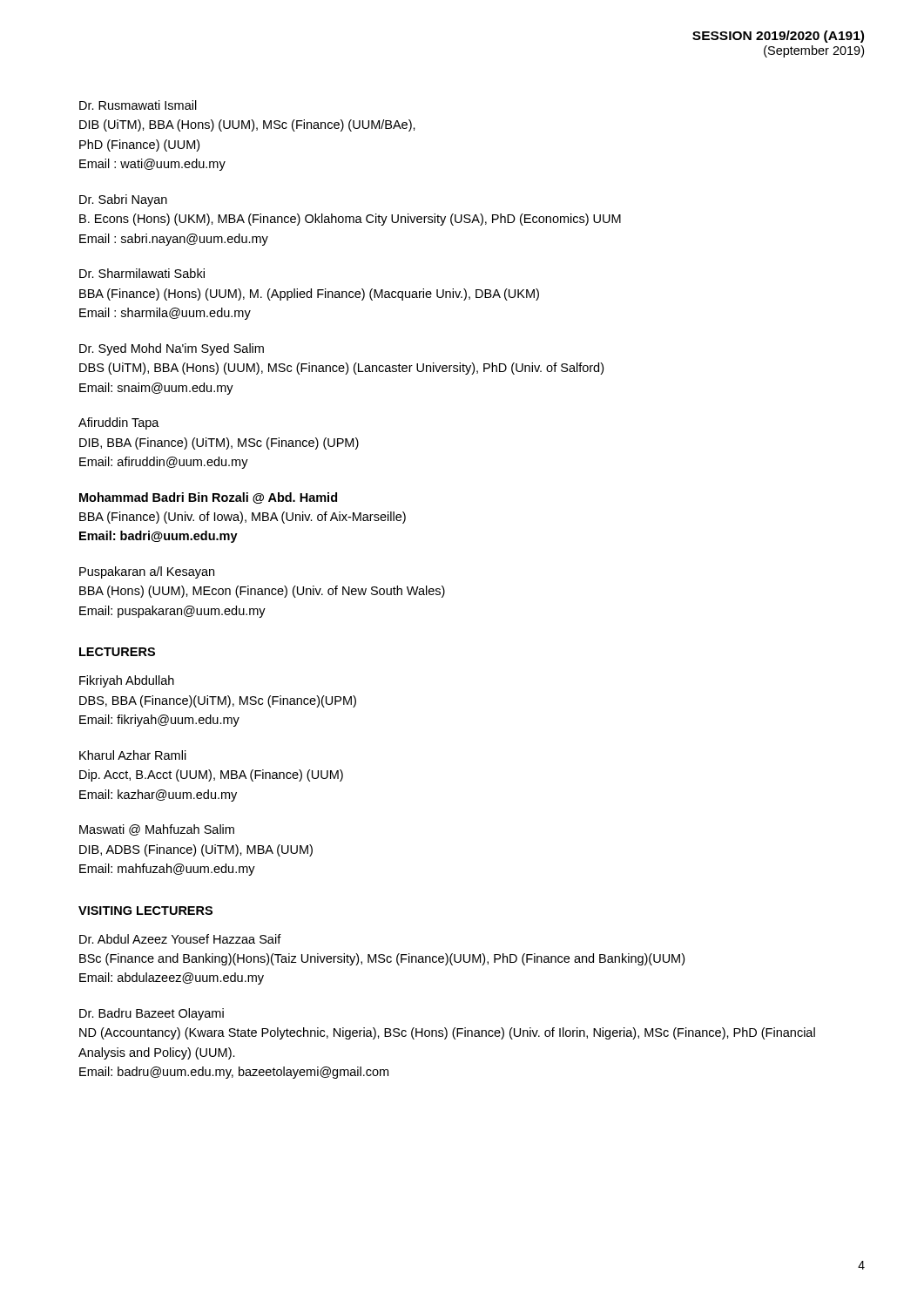
Task: Locate the text "VISITING LECTURERS"
Action: (x=146, y=910)
